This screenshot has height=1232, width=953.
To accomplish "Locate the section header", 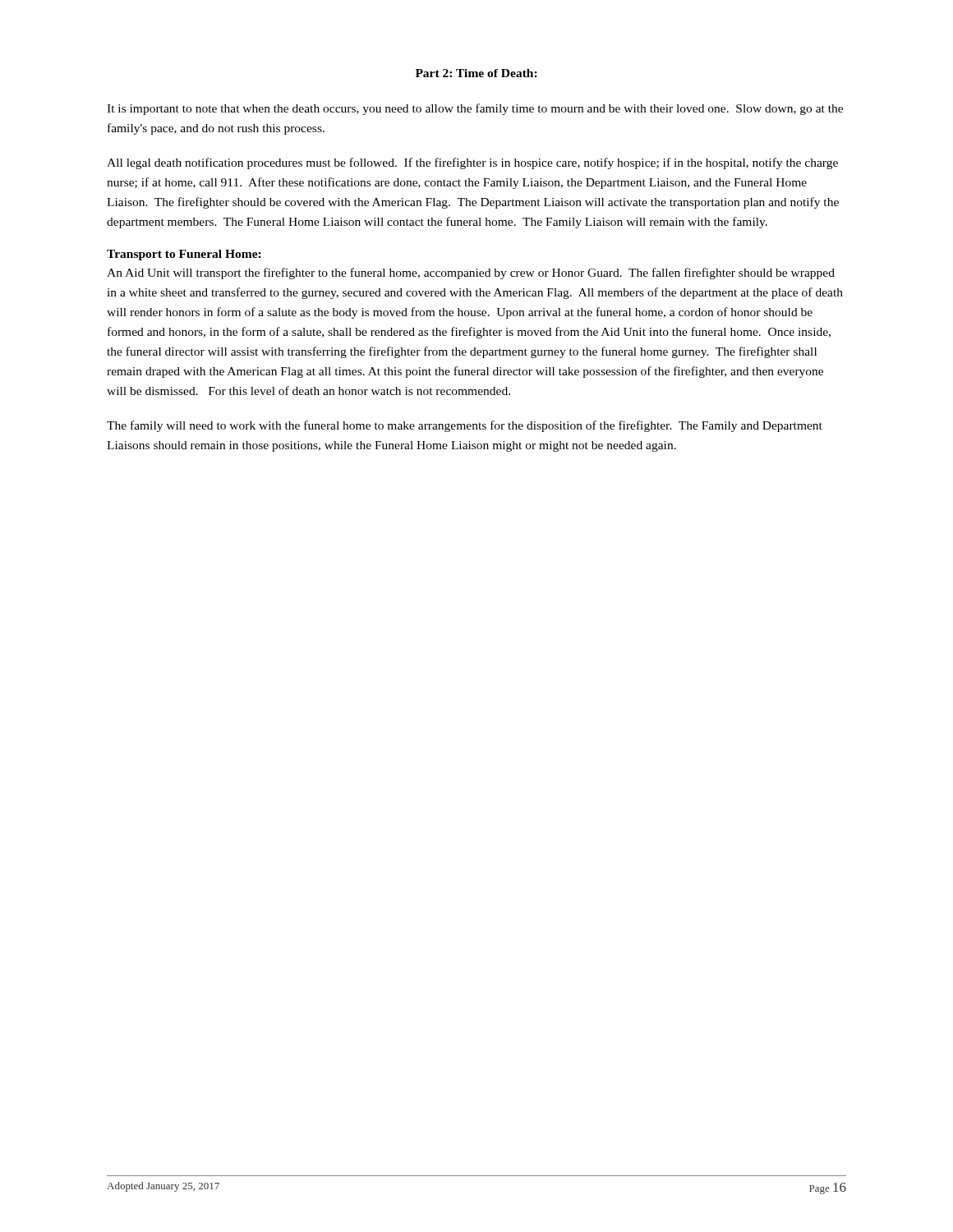I will click(184, 253).
